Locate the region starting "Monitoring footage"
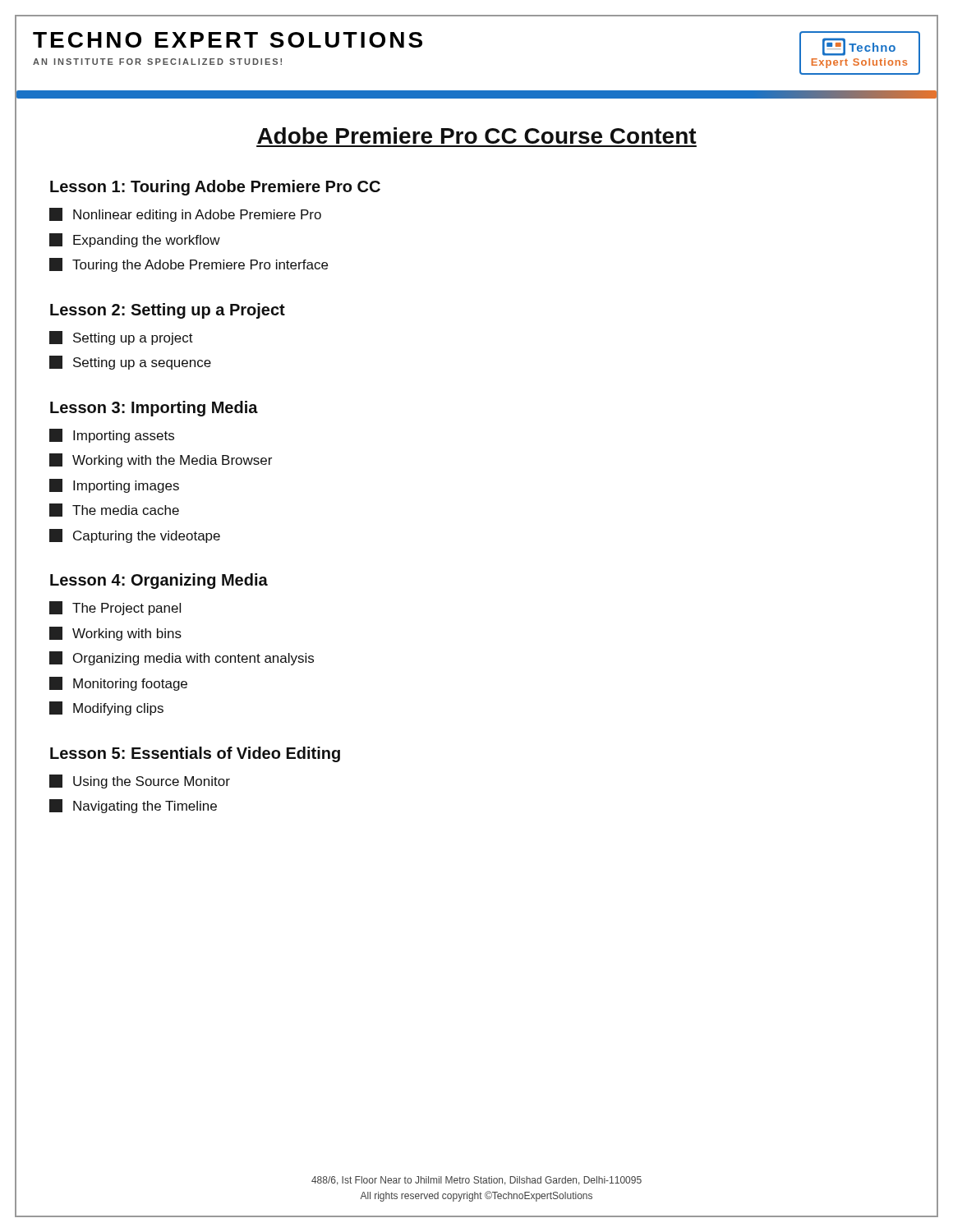The height and width of the screenshot is (1232, 953). (119, 684)
